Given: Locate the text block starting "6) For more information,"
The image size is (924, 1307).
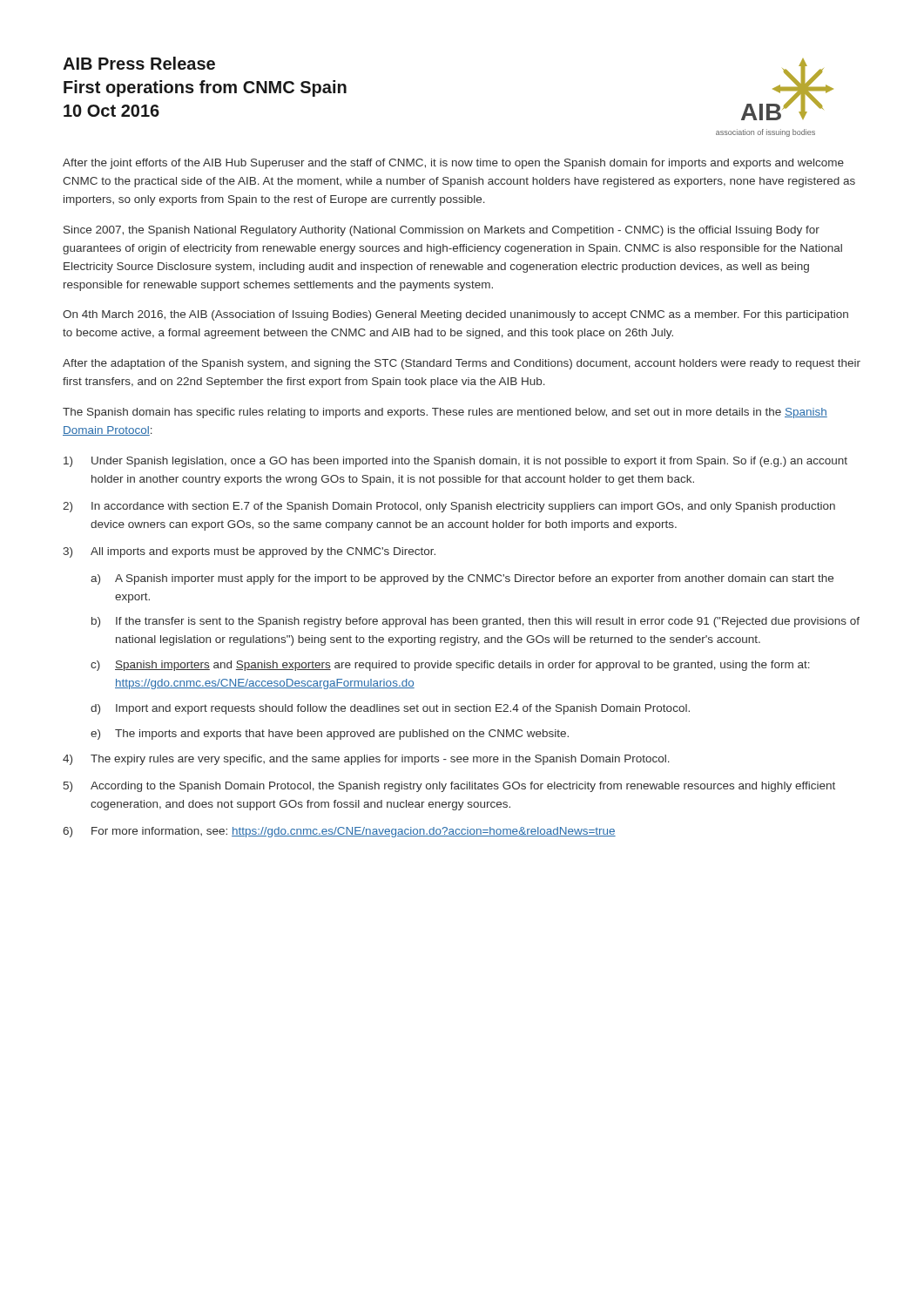Looking at the screenshot, I should (x=339, y=831).
